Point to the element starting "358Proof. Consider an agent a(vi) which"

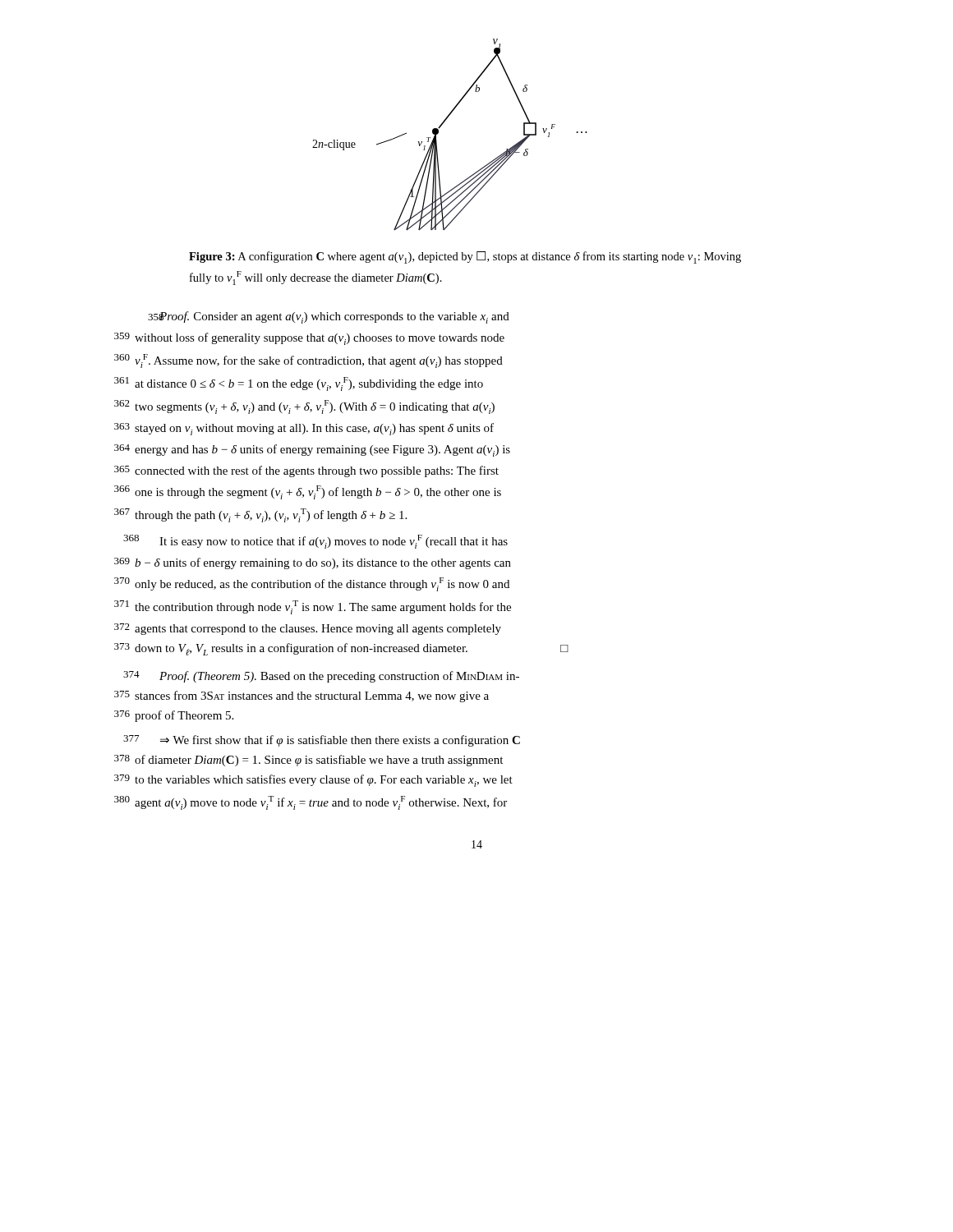pos(476,417)
